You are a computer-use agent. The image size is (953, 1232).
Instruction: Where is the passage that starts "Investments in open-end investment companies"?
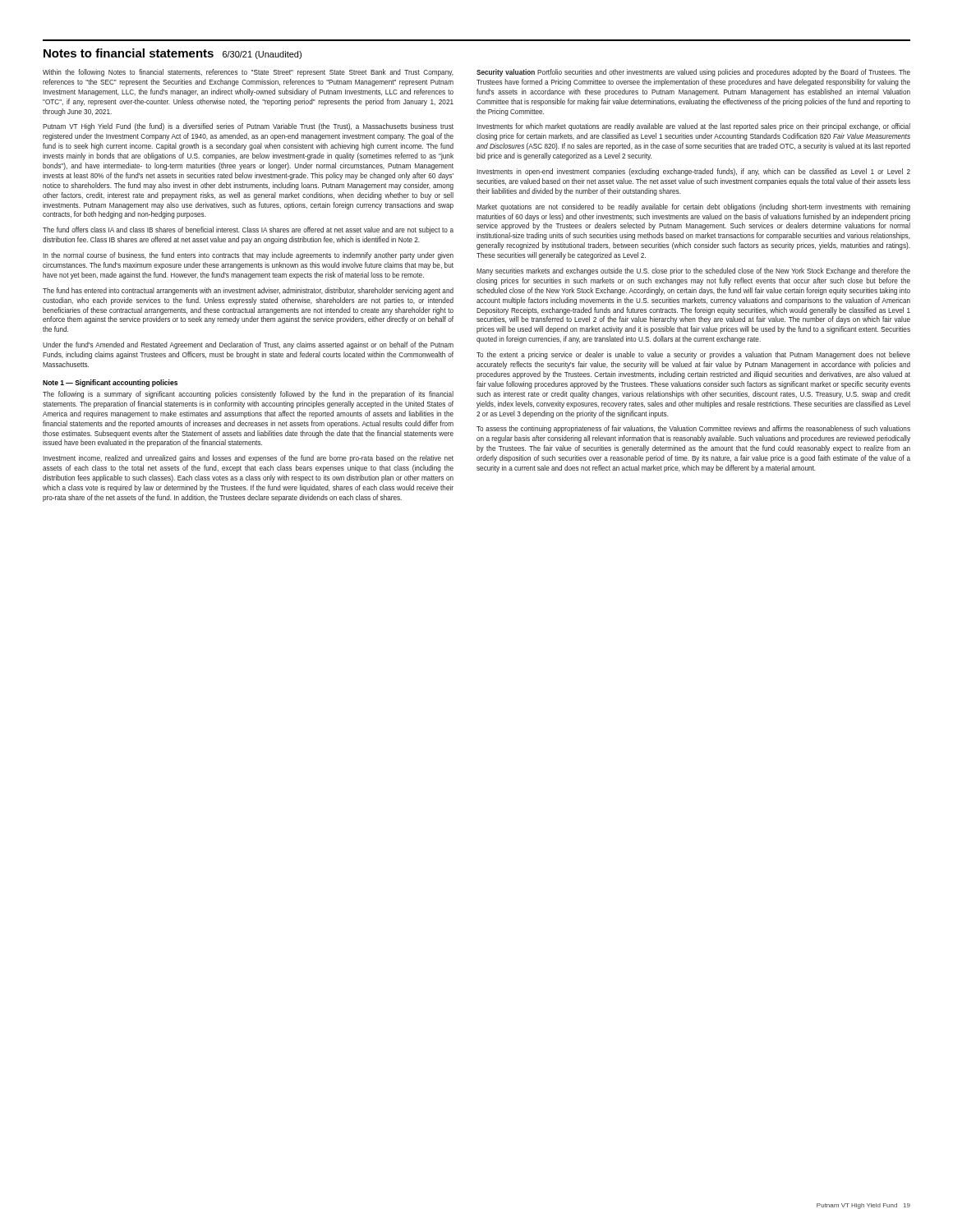[693, 182]
